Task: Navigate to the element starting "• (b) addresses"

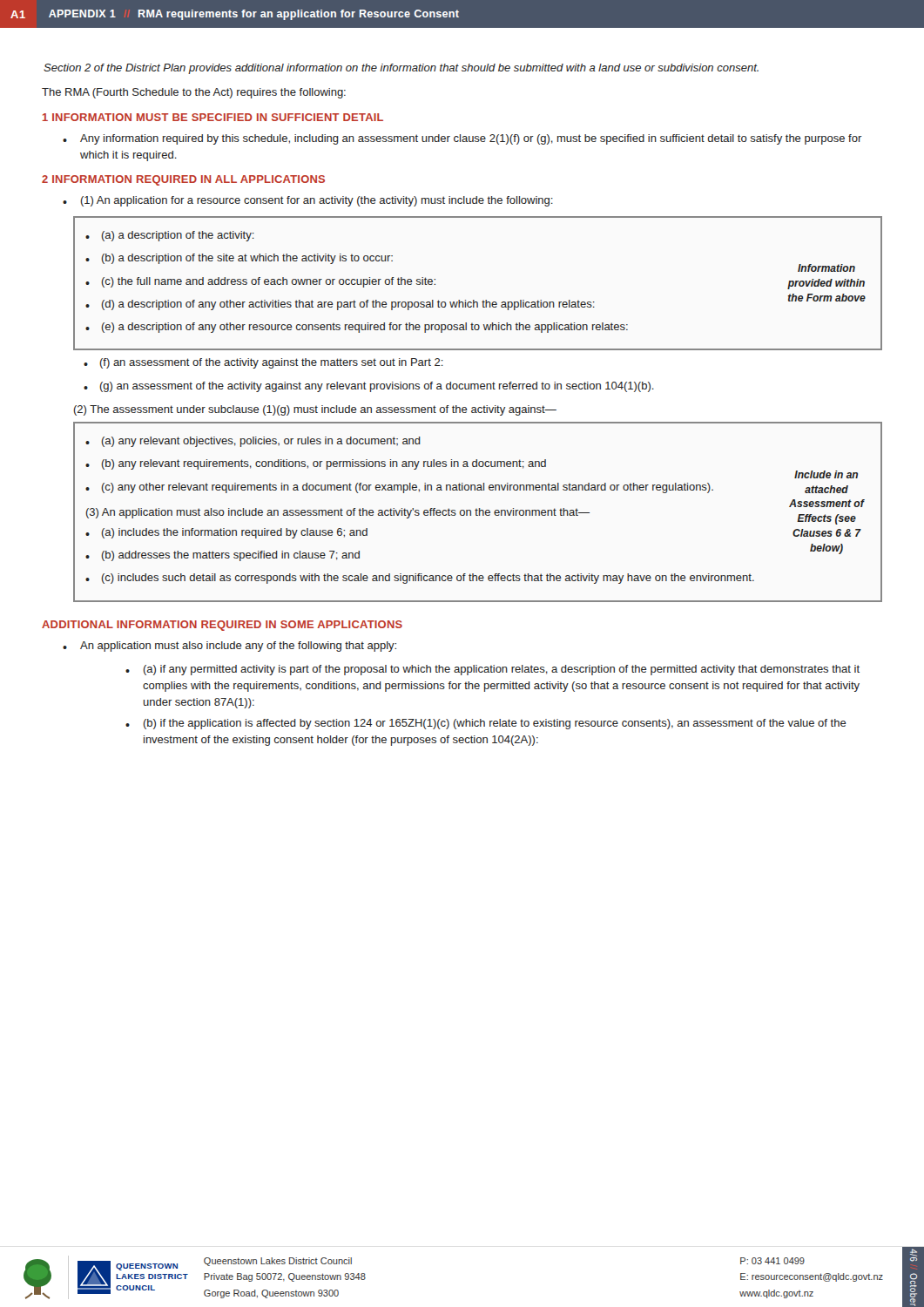Action: 223,556
